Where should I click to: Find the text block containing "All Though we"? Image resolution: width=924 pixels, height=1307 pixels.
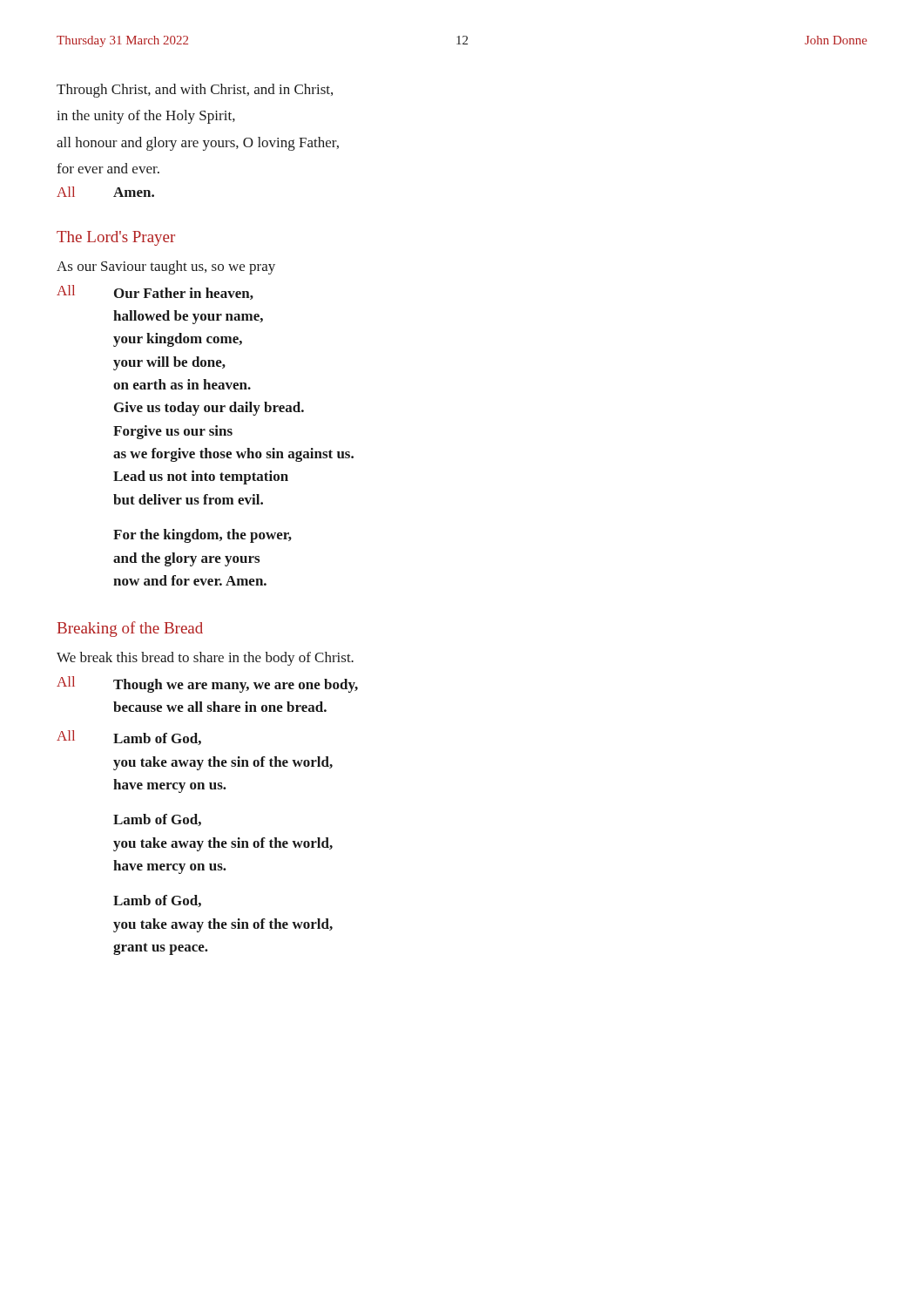coord(207,684)
